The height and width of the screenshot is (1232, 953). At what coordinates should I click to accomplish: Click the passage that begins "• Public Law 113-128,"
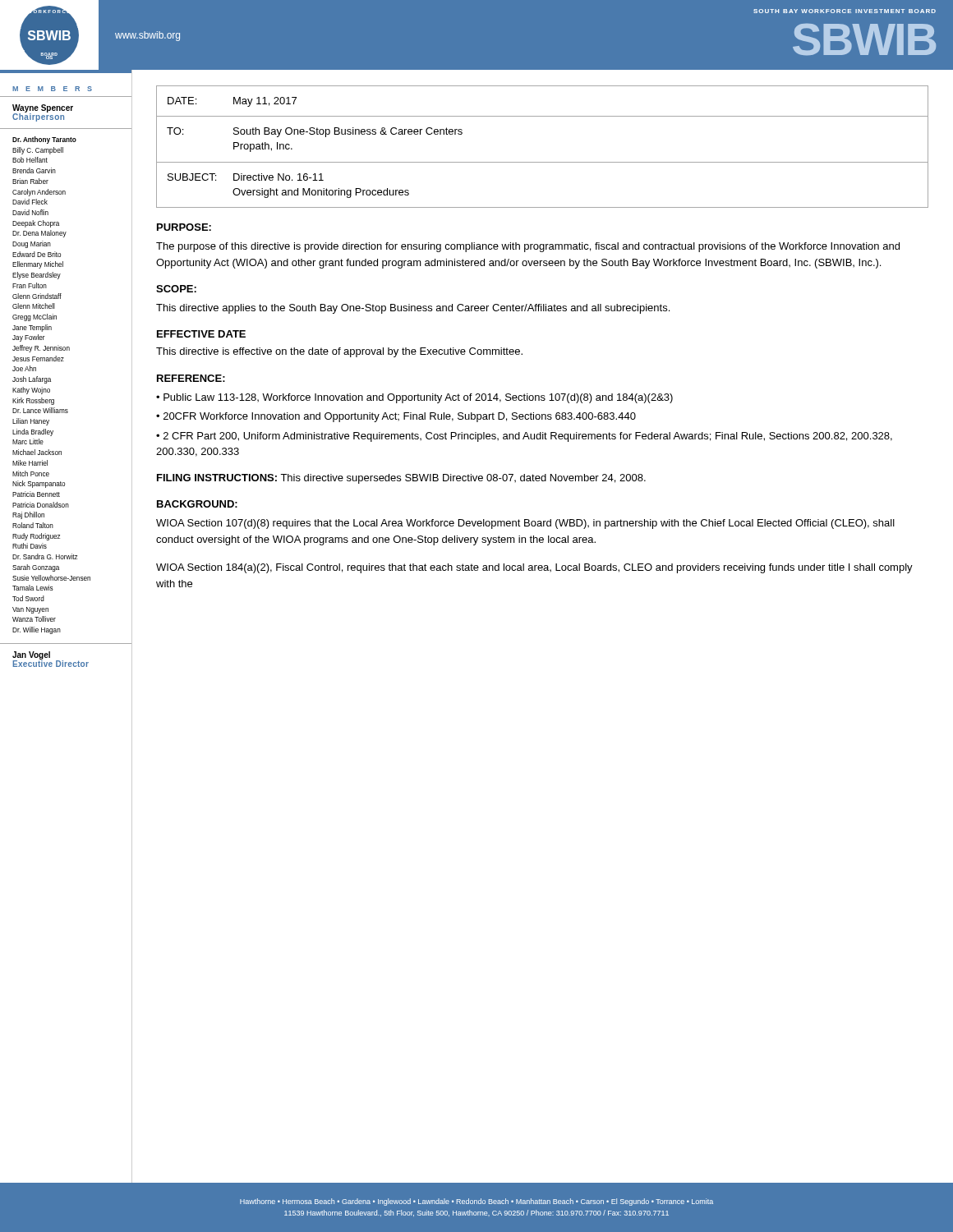pos(415,397)
